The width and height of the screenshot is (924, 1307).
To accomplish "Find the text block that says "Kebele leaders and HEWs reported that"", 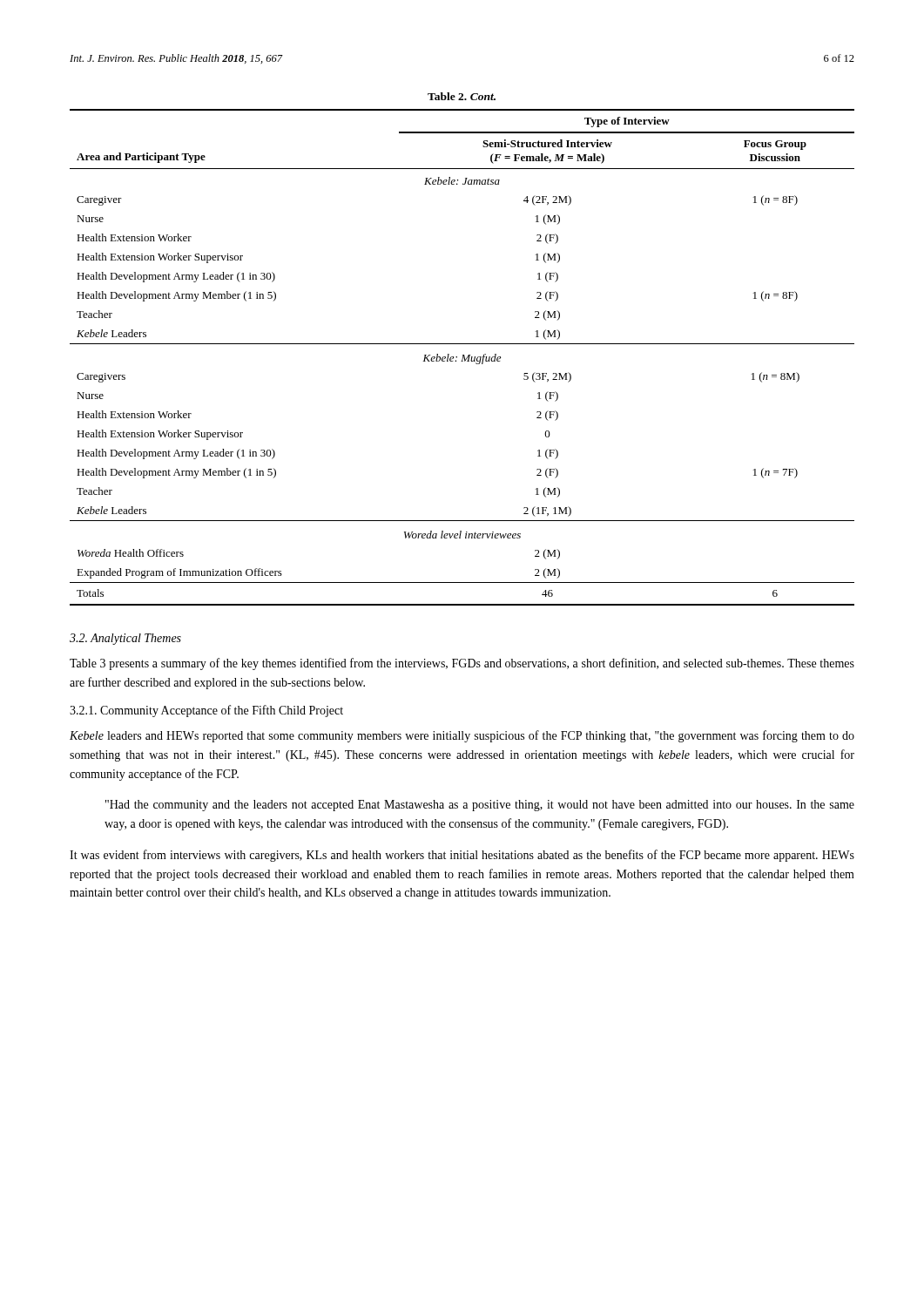I will click(462, 755).
